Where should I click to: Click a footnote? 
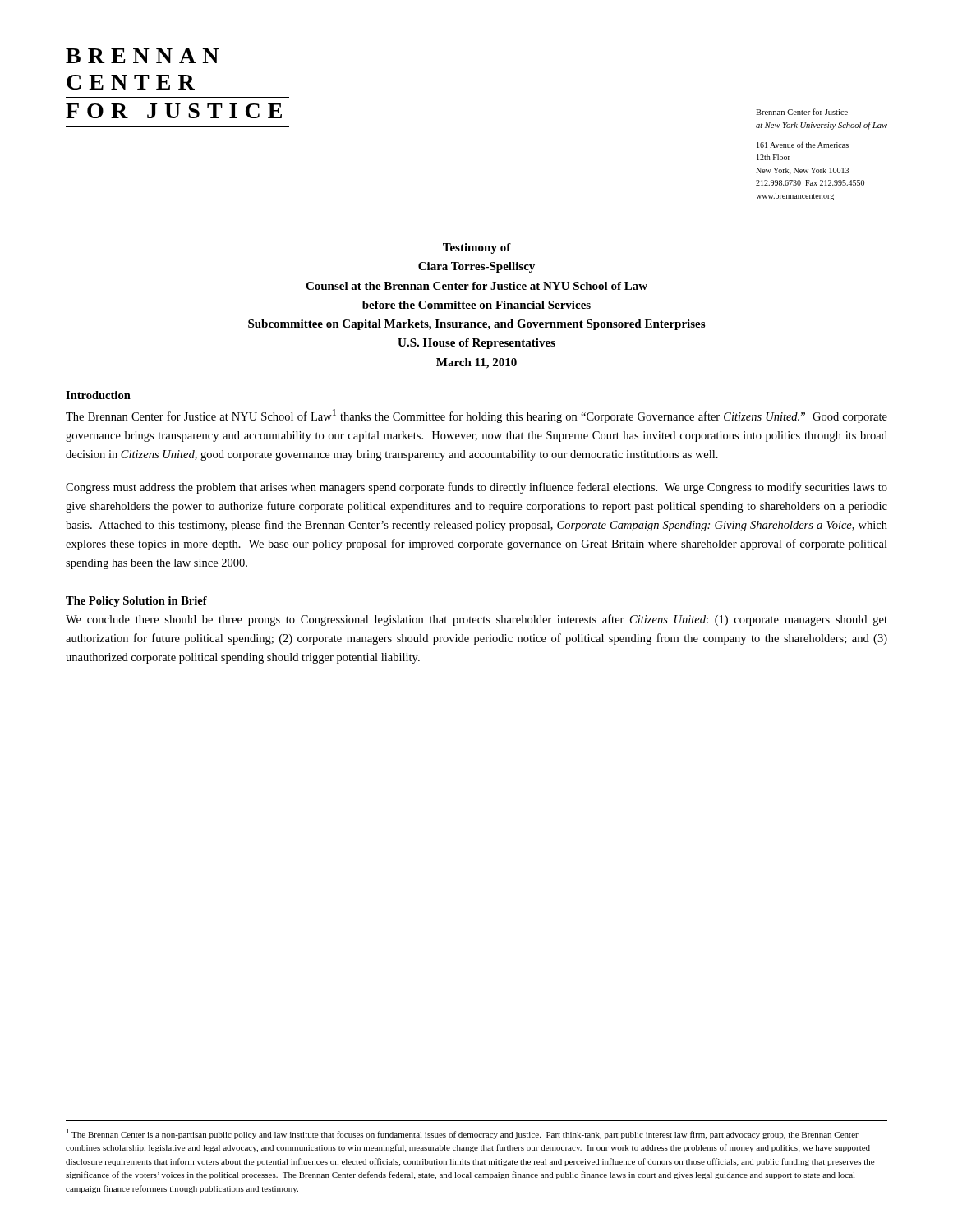point(470,1160)
